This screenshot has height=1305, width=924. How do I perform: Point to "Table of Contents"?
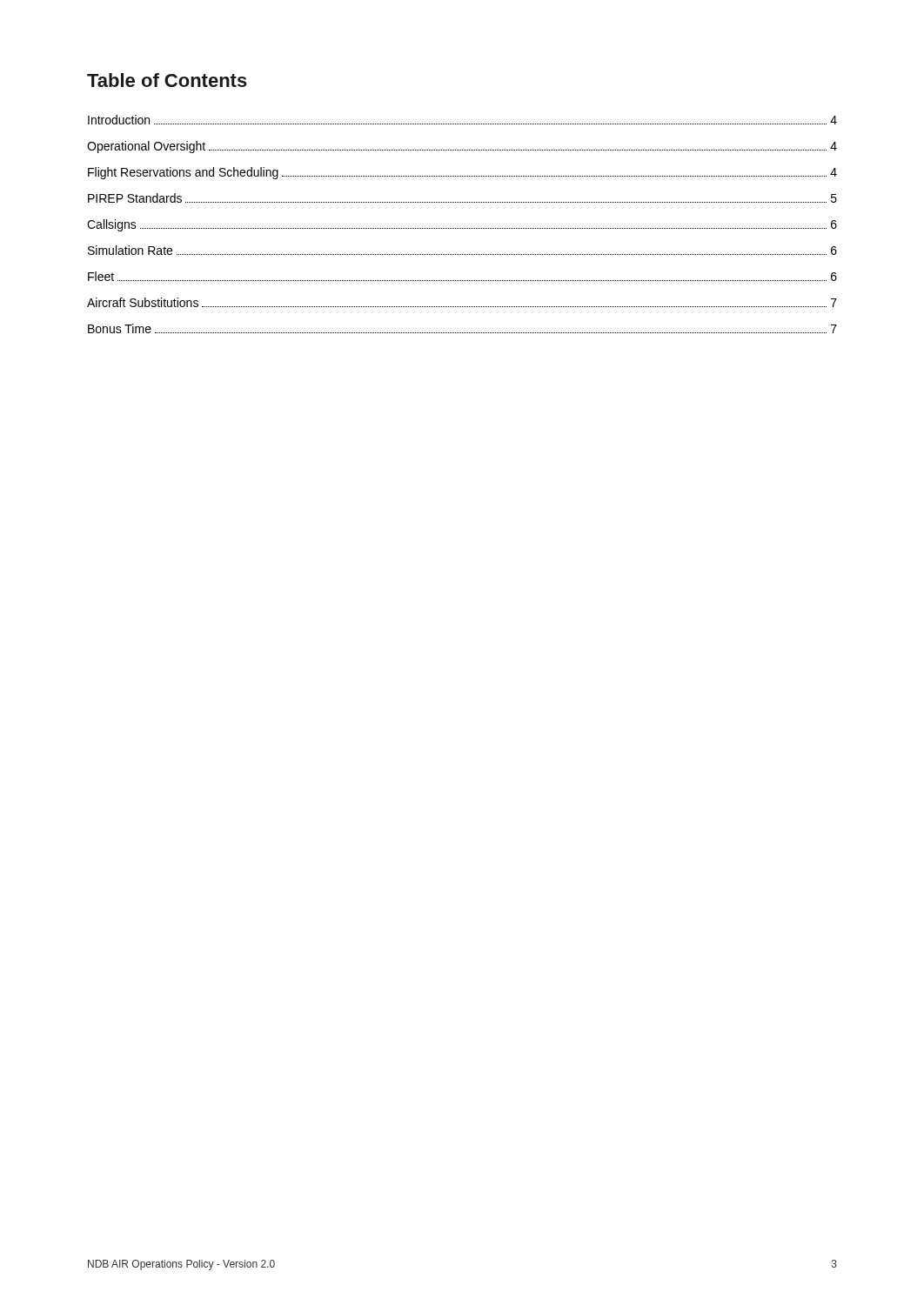(167, 81)
